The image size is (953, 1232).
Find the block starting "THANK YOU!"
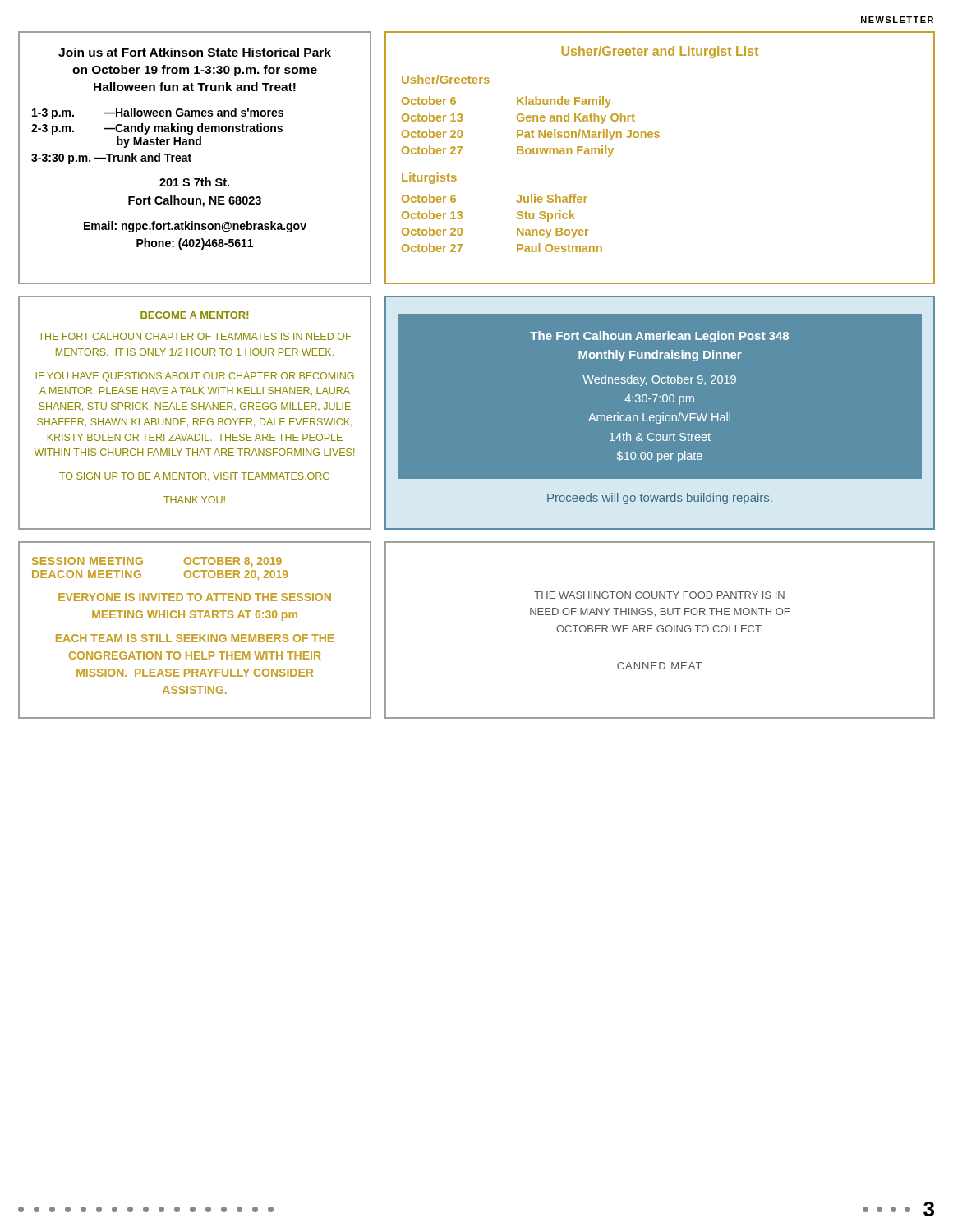[x=195, y=500]
